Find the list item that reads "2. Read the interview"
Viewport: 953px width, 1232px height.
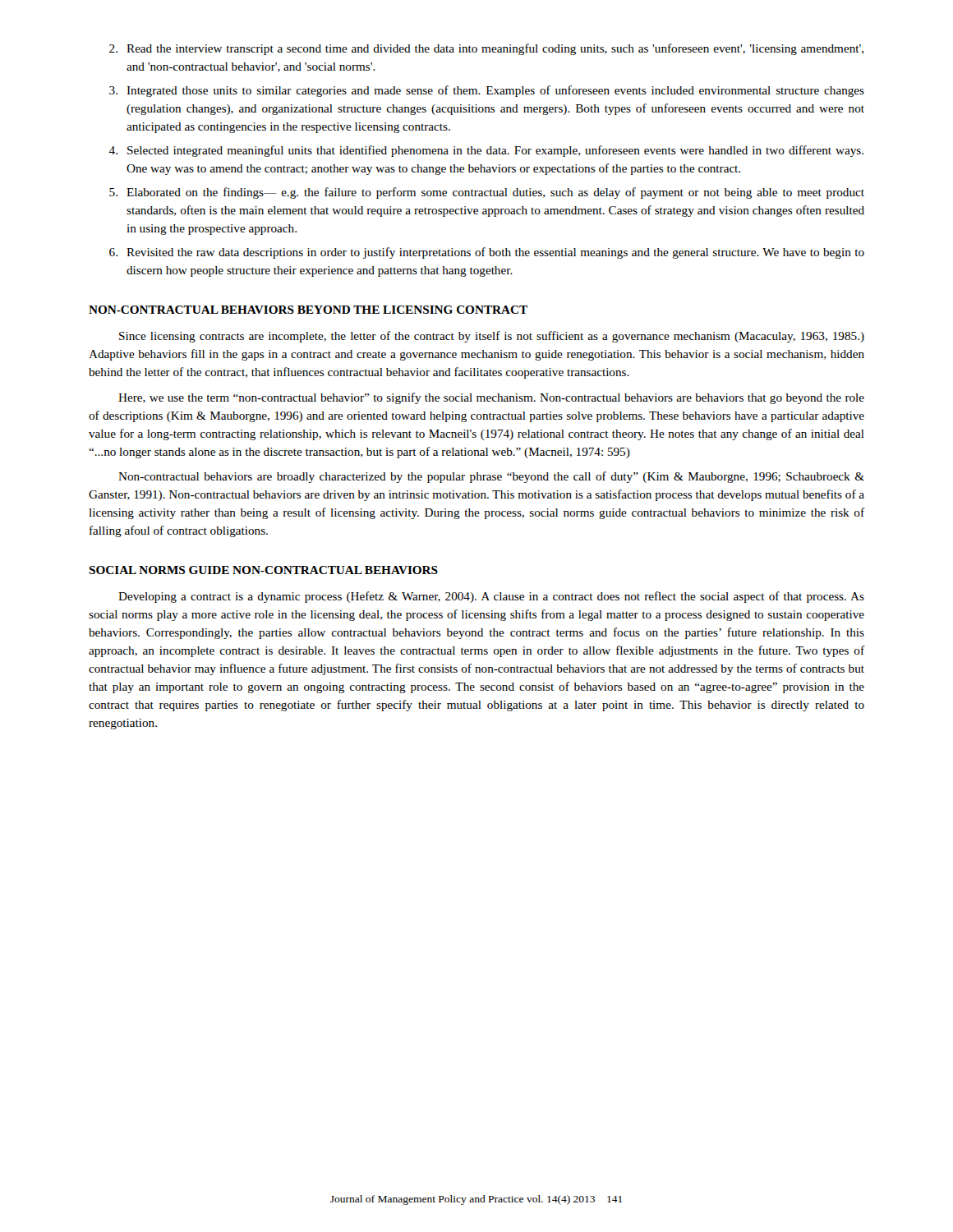pyautogui.click(x=476, y=58)
